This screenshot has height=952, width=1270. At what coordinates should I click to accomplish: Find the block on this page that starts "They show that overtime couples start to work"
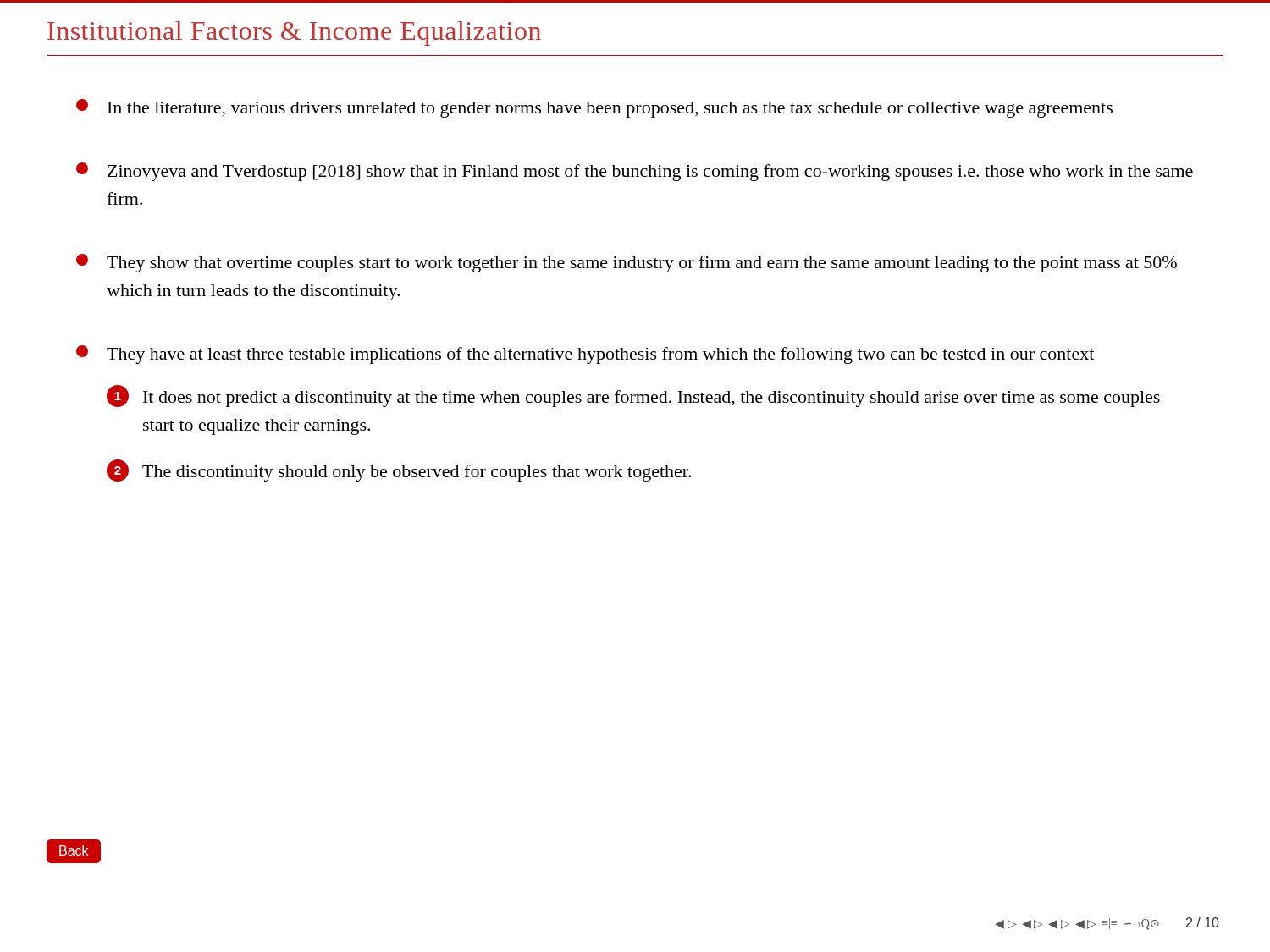(x=635, y=276)
